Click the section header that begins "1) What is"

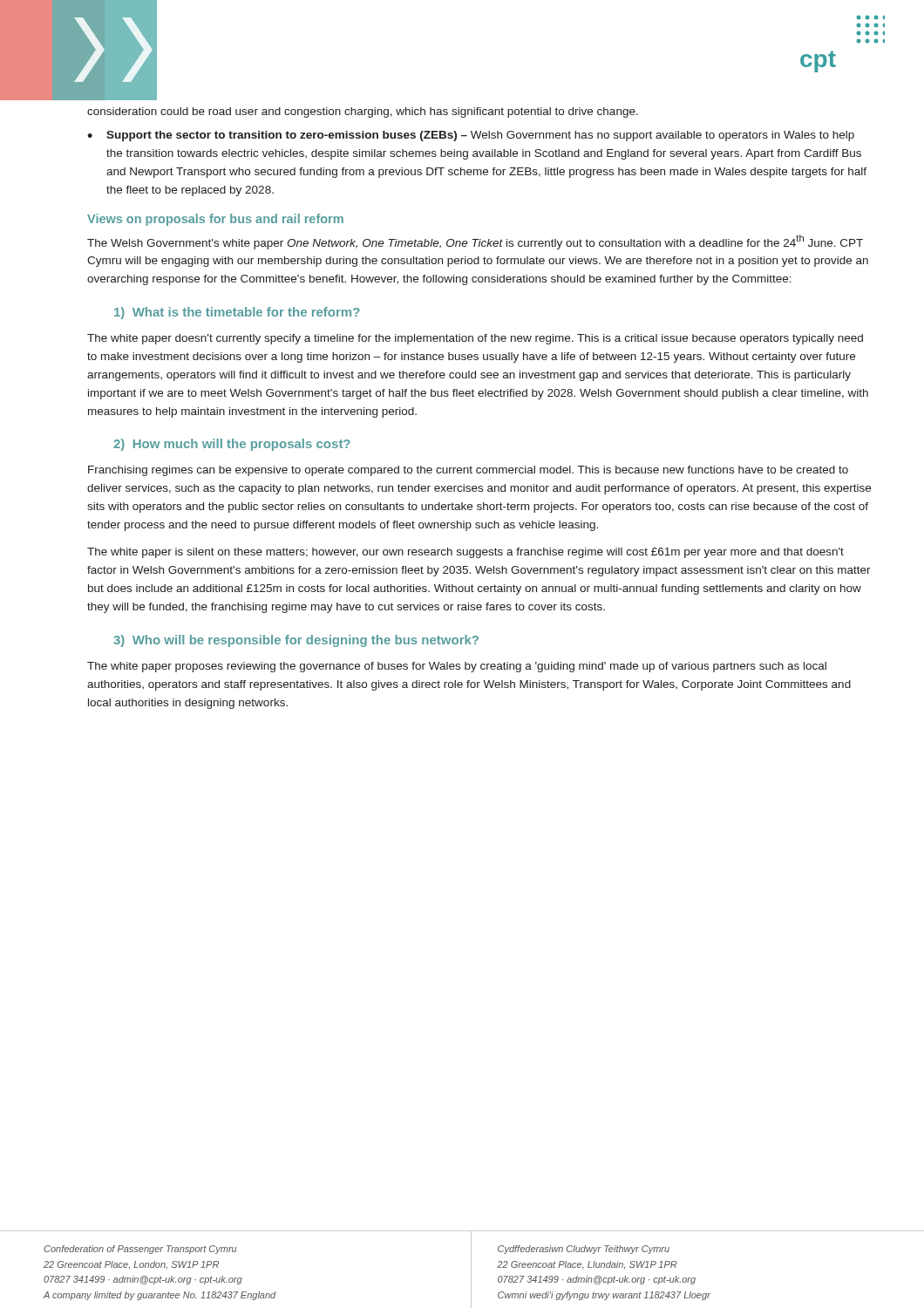(x=237, y=312)
